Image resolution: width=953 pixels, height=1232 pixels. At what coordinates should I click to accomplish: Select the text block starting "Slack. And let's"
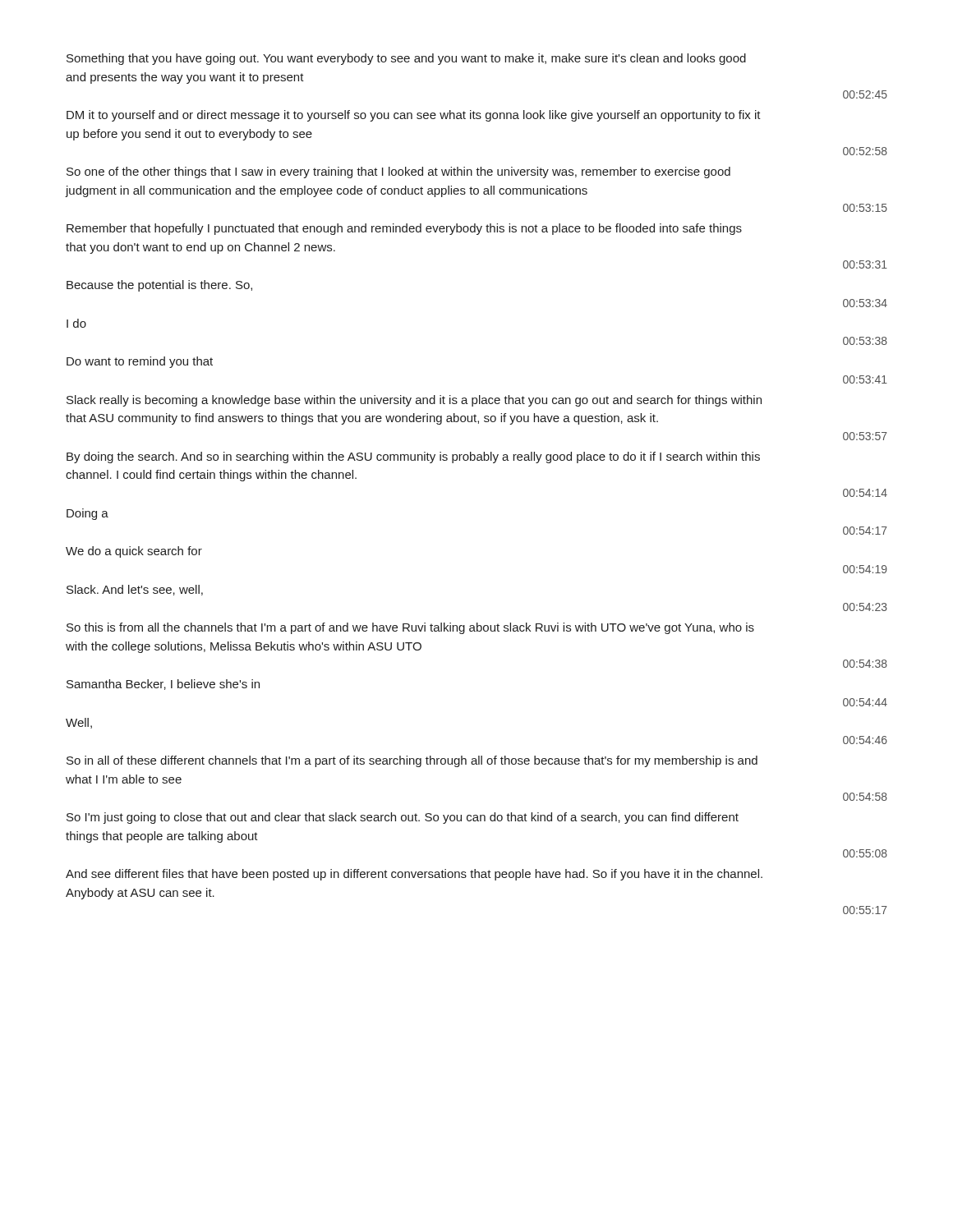[135, 589]
